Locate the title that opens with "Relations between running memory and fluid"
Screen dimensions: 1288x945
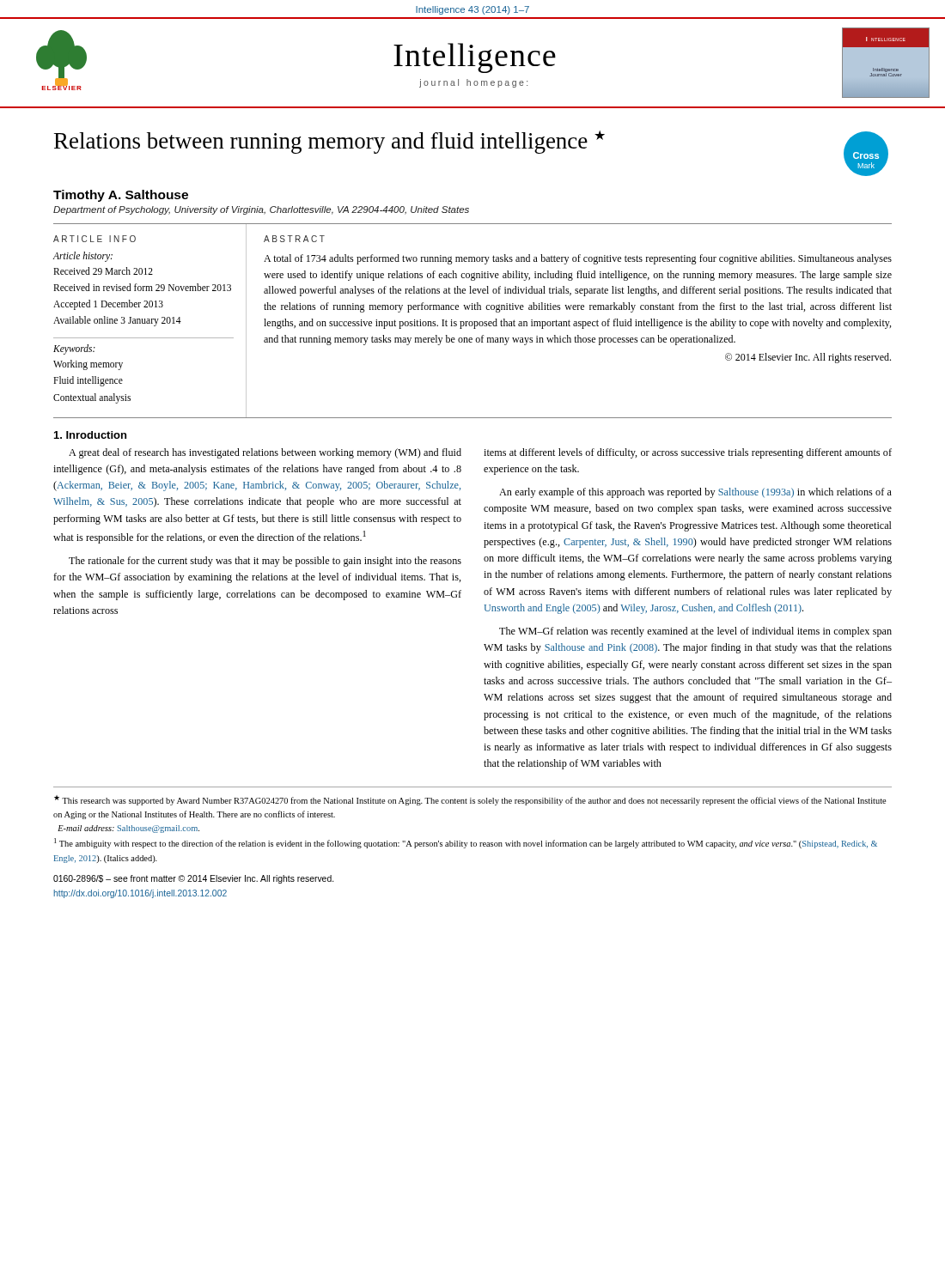tap(330, 141)
